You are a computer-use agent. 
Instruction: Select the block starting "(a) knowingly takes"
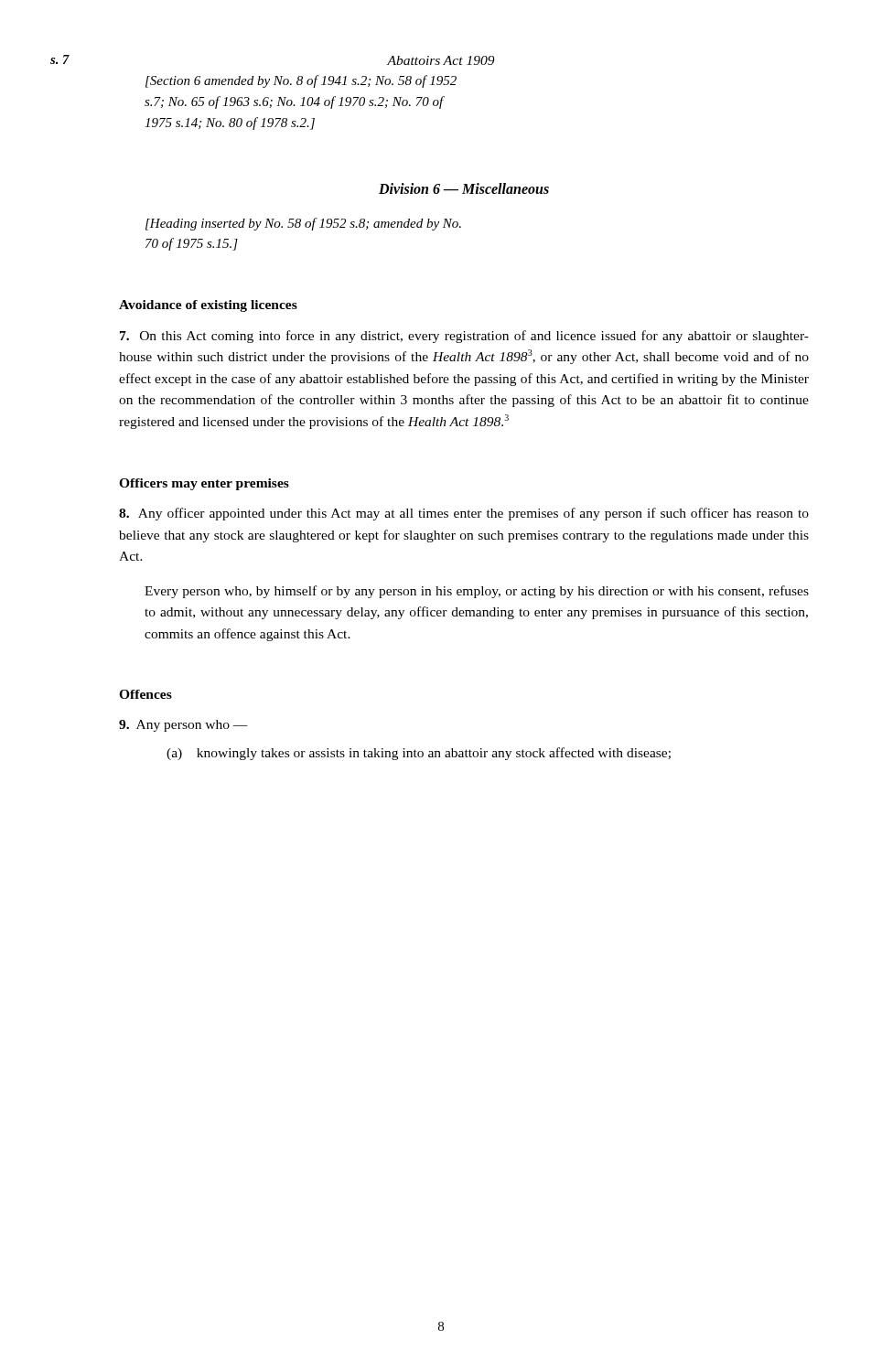[419, 753]
